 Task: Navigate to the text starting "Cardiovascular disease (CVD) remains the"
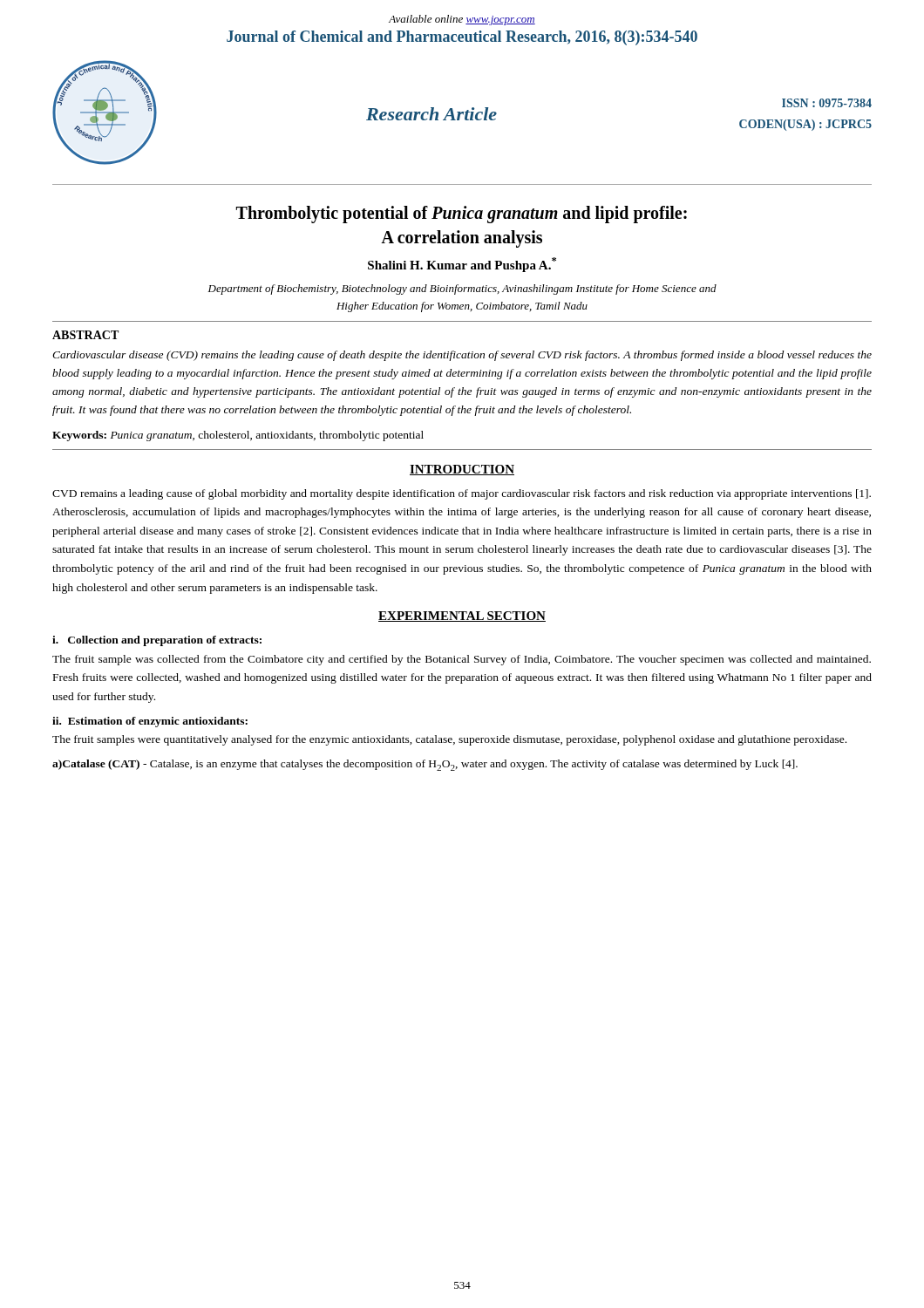pos(462,382)
